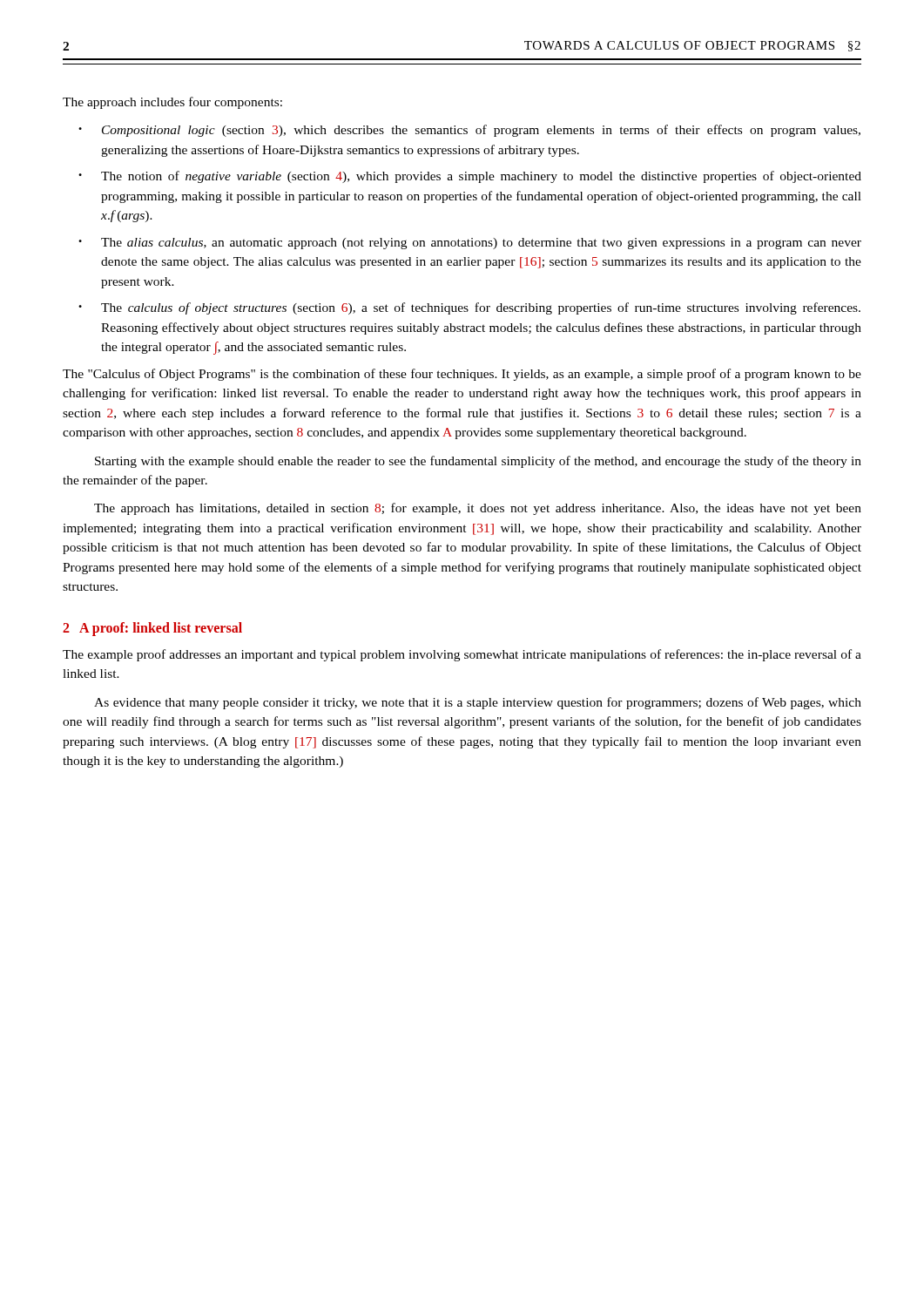Locate the text starting "• The notion of"
This screenshot has height=1307, width=924.
(462, 196)
